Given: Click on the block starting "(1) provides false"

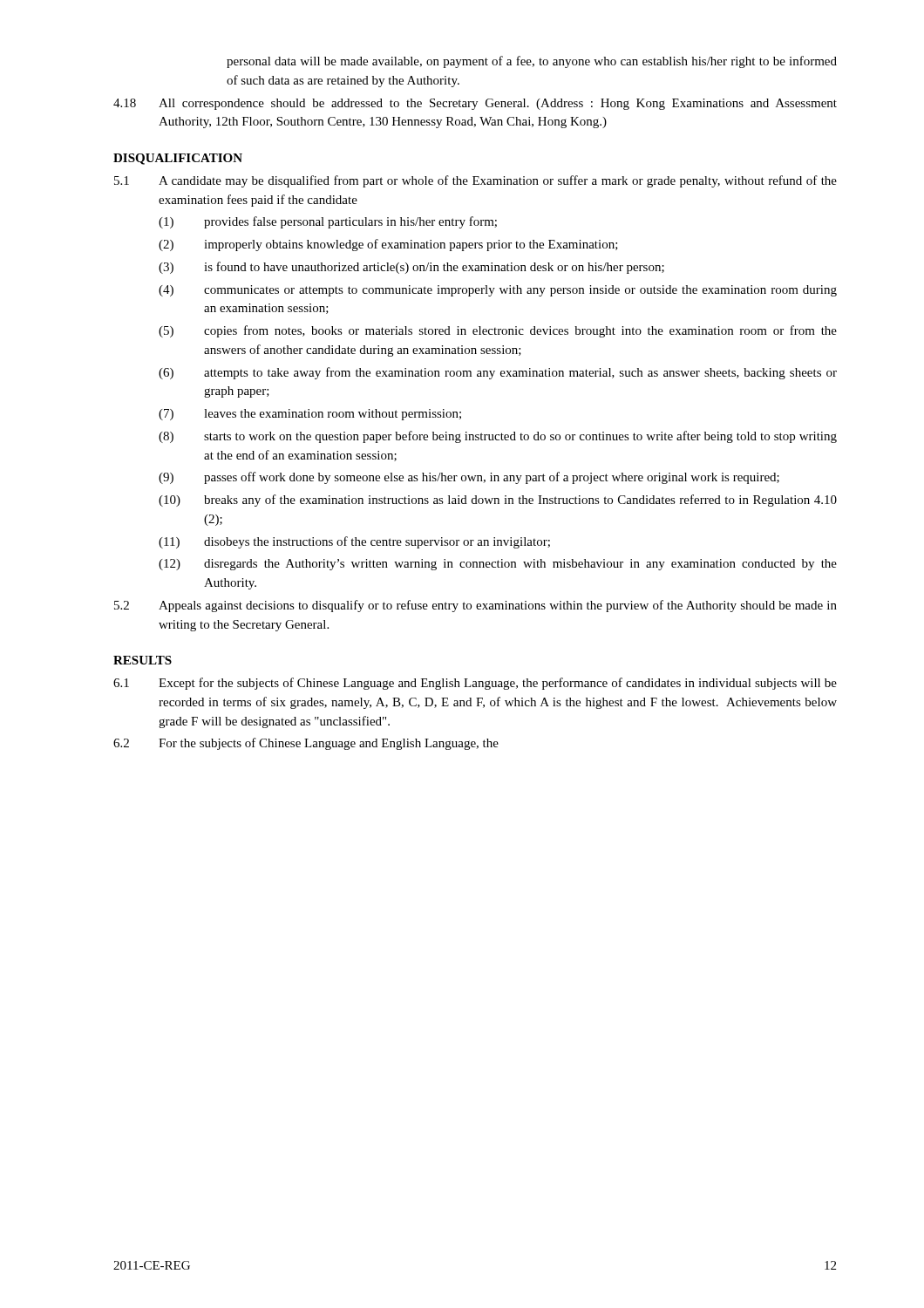Looking at the screenshot, I should click(x=498, y=222).
